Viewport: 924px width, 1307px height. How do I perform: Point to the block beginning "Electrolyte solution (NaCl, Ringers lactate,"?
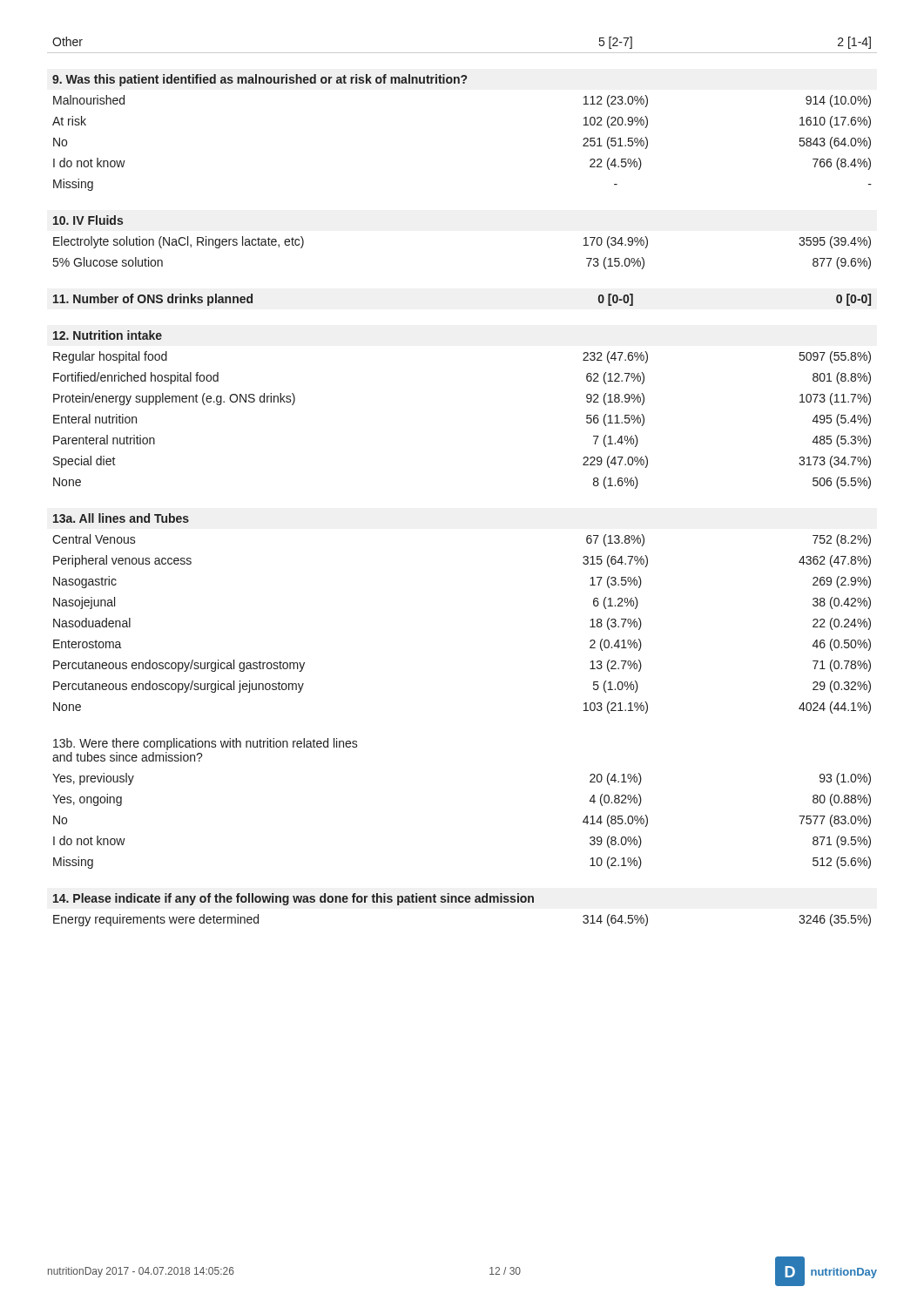click(179, 242)
